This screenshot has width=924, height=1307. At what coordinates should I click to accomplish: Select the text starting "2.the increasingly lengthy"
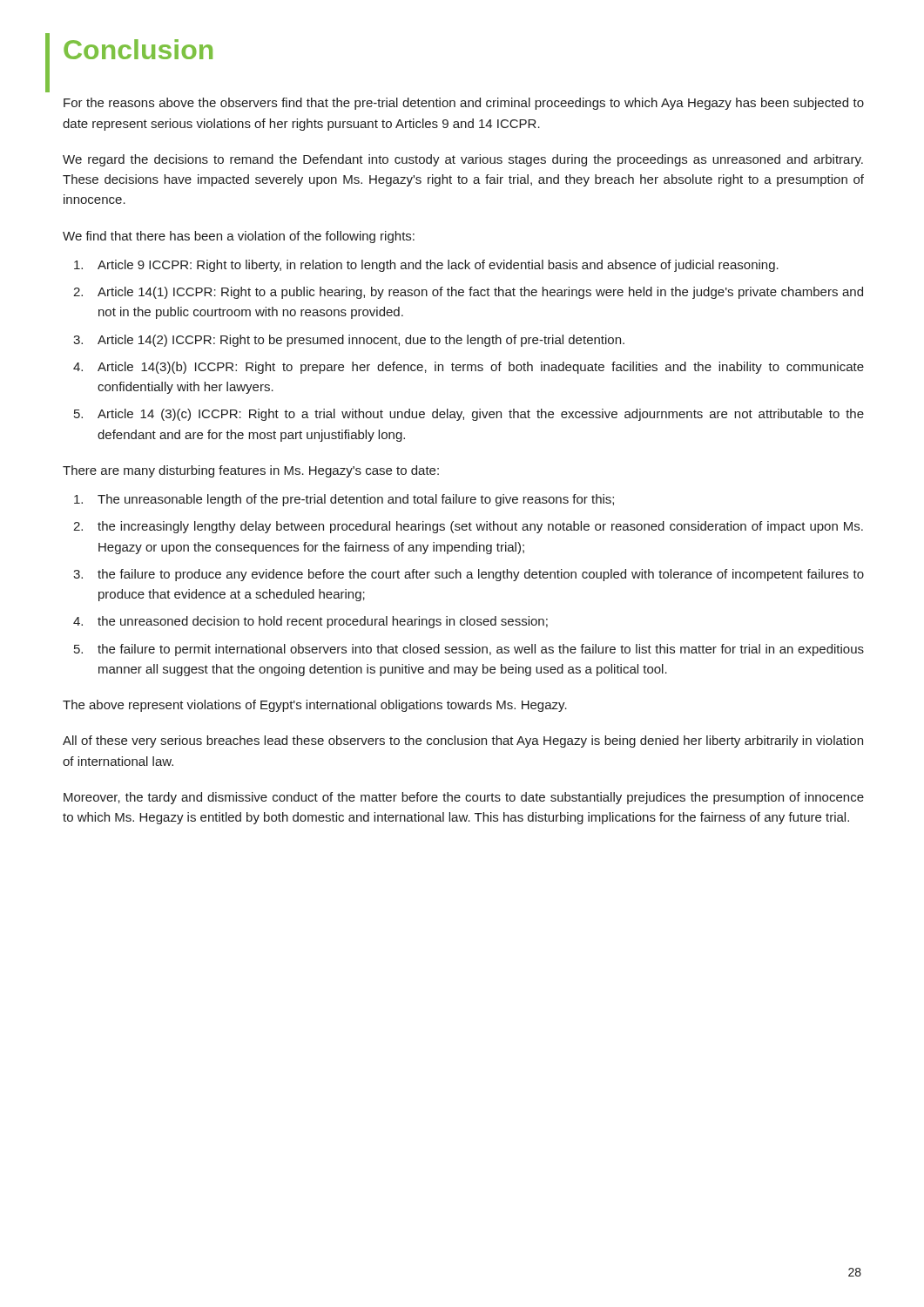pos(463,536)
